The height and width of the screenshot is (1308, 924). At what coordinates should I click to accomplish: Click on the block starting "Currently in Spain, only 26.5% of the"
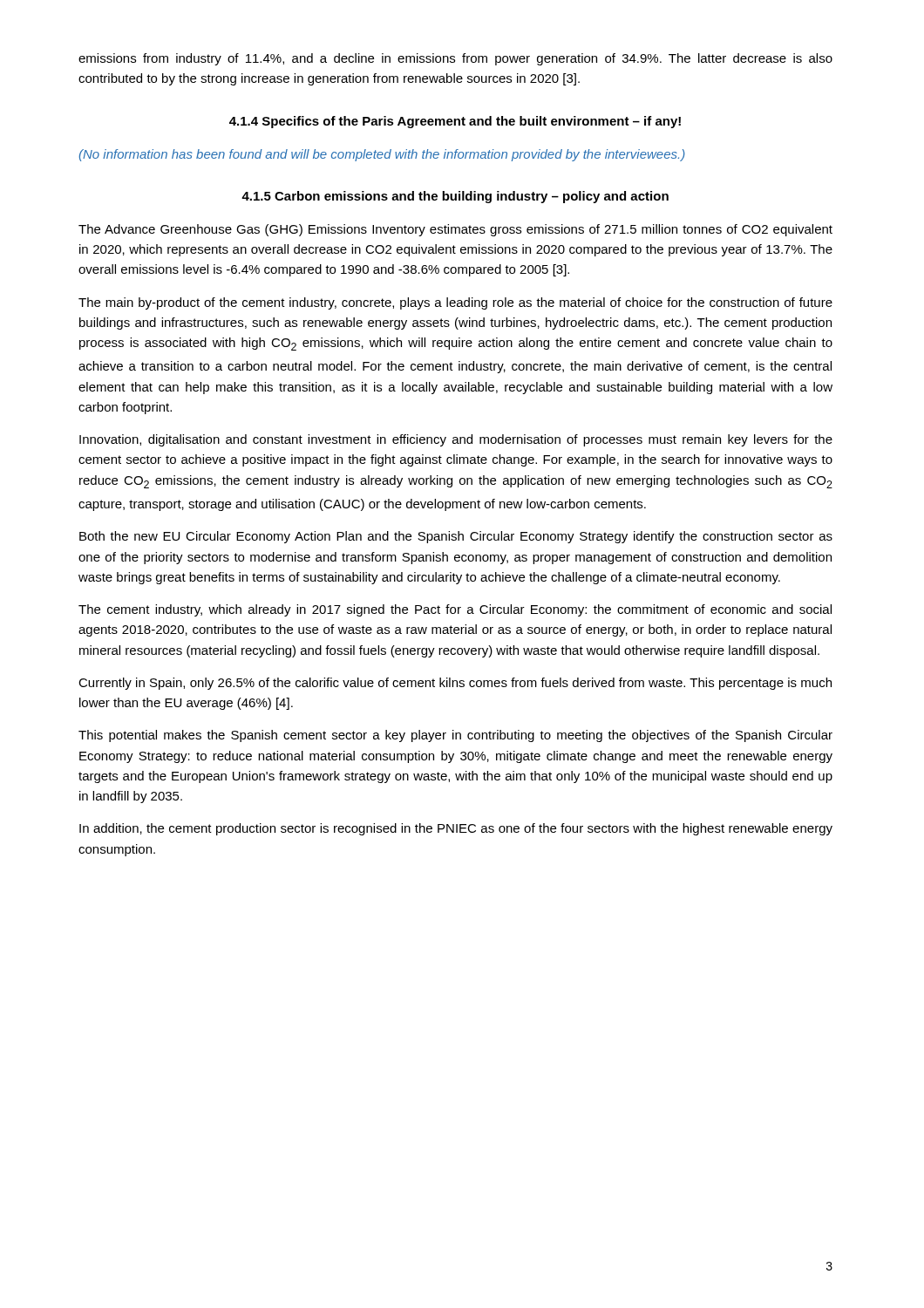click(x=455, y=692)
